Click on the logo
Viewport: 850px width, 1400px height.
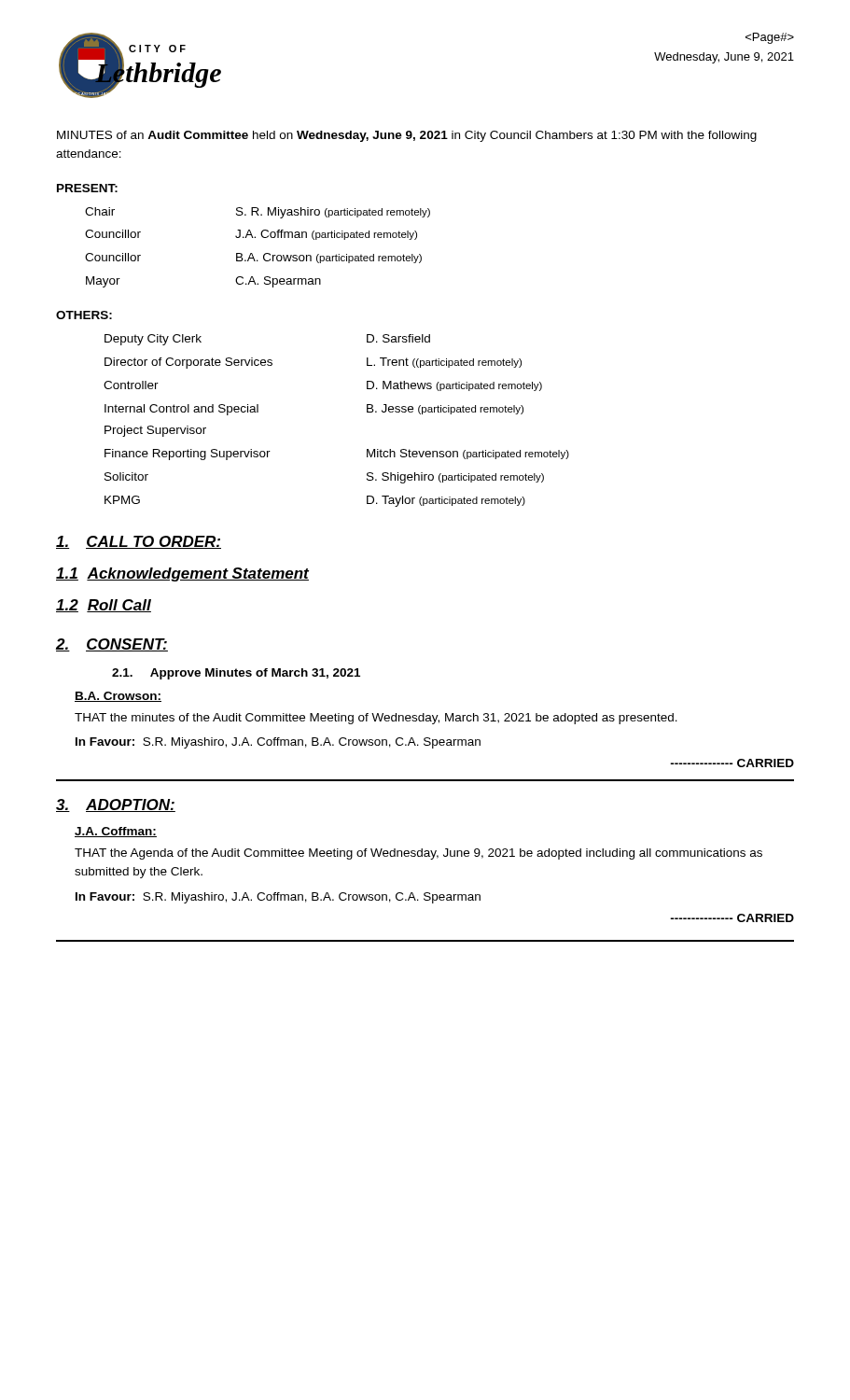[x=154, y=67]
